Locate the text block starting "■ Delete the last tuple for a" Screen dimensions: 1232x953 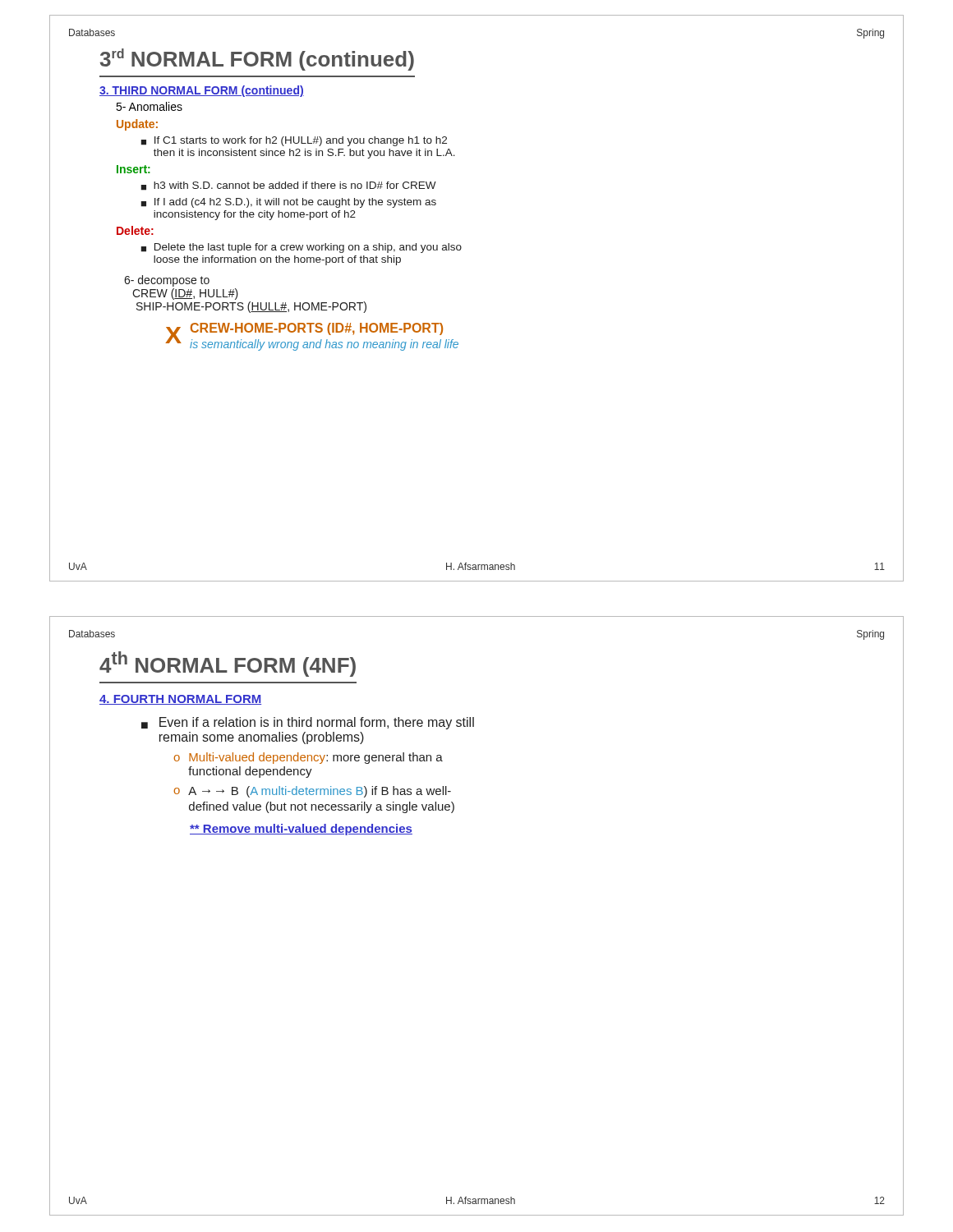pos(301,253)
